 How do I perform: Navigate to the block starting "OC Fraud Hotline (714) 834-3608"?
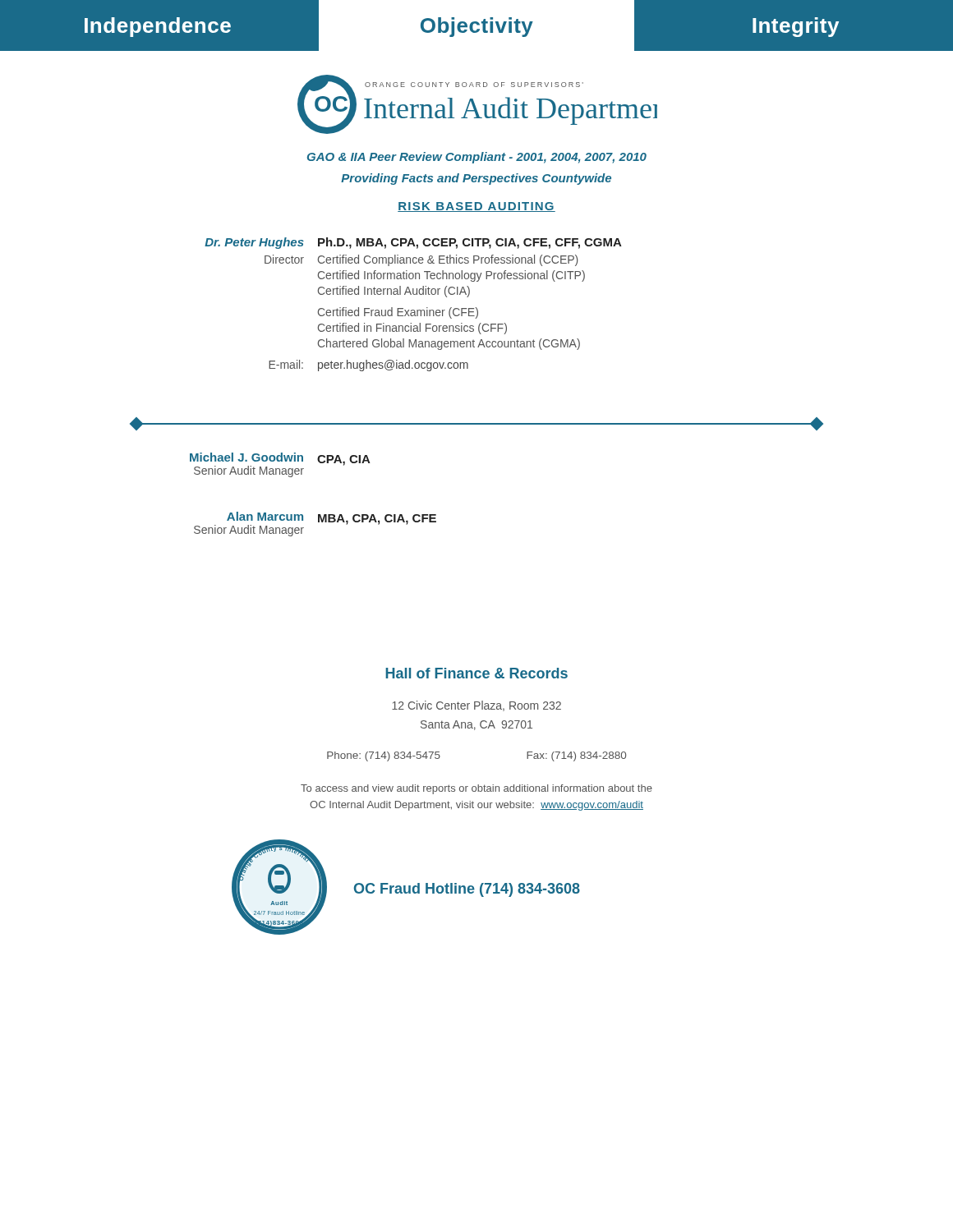pyautogui.click(x=467, y=888)
